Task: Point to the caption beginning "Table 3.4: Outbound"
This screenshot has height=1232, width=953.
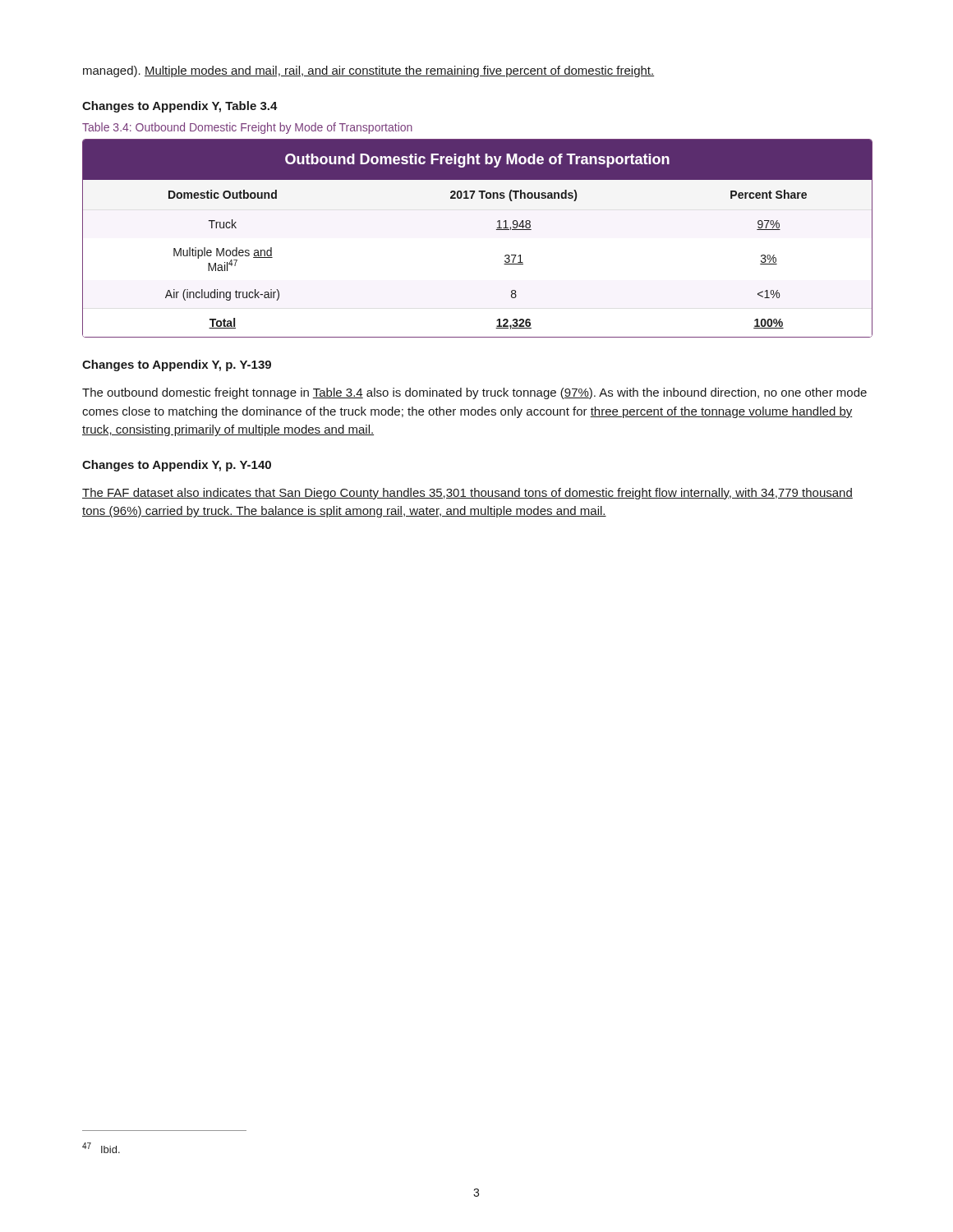Action: pos(476,127)
